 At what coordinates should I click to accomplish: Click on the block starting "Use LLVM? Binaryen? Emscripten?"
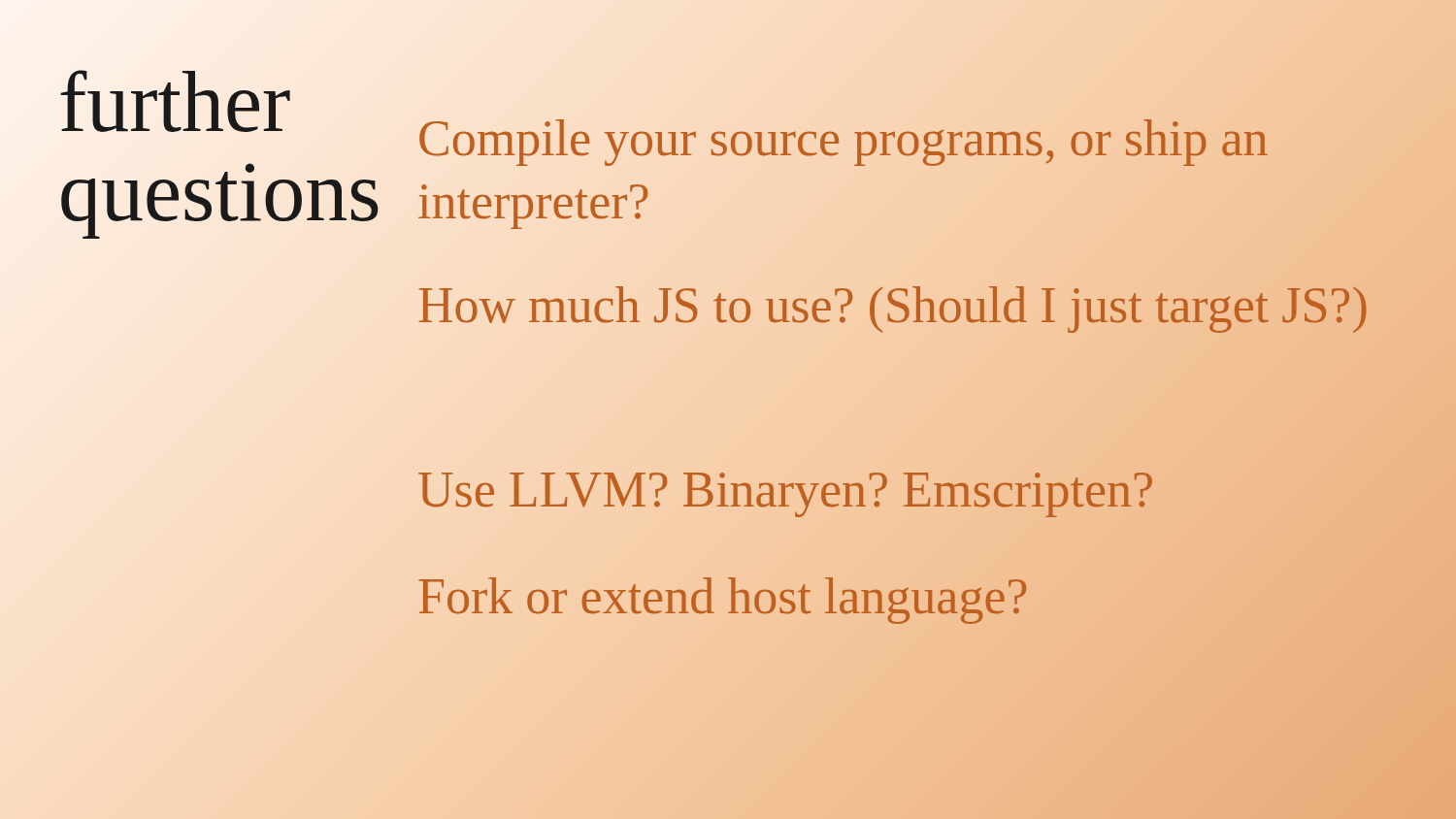(x=908, y=490)
